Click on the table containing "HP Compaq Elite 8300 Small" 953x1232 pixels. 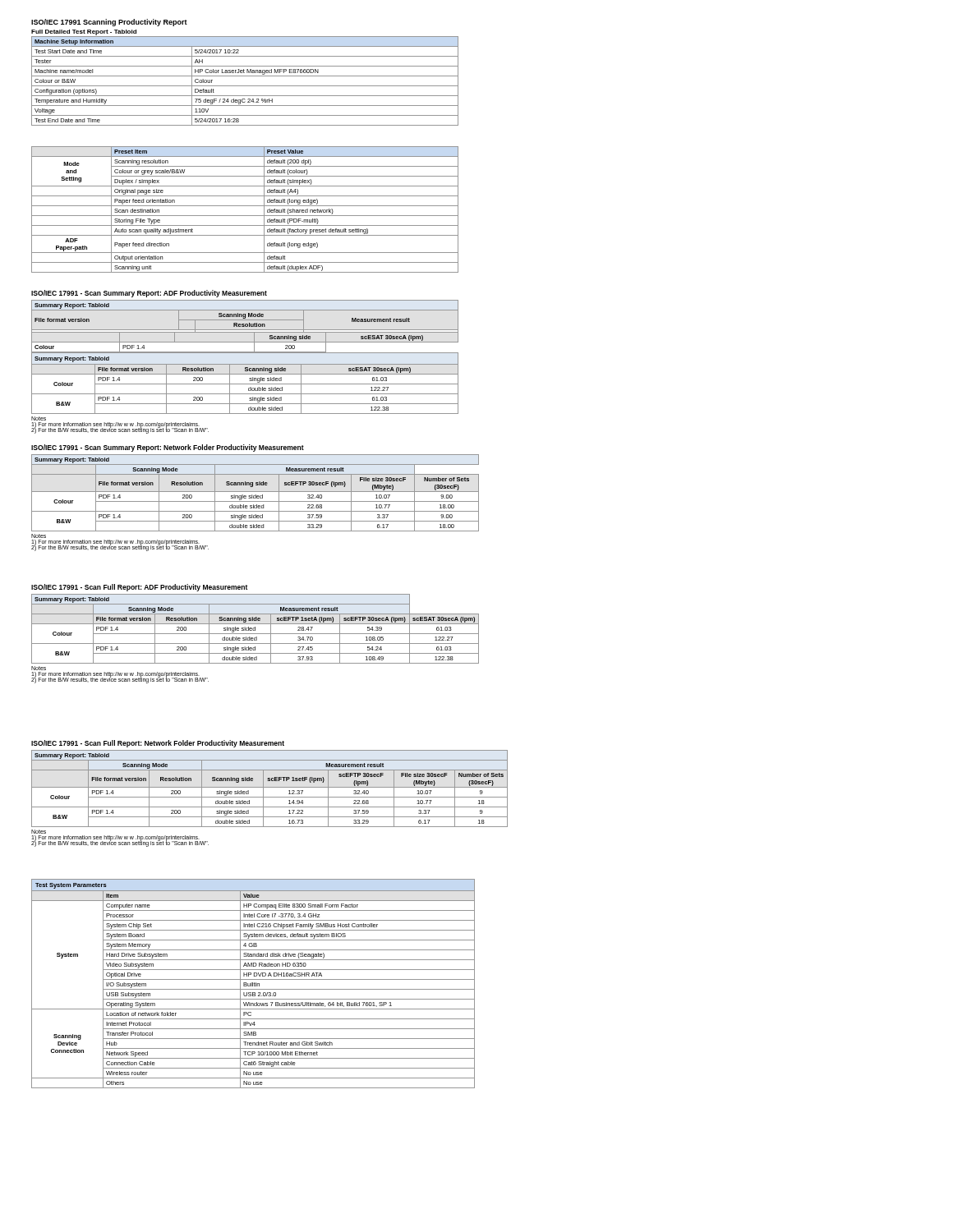(253, 984)
